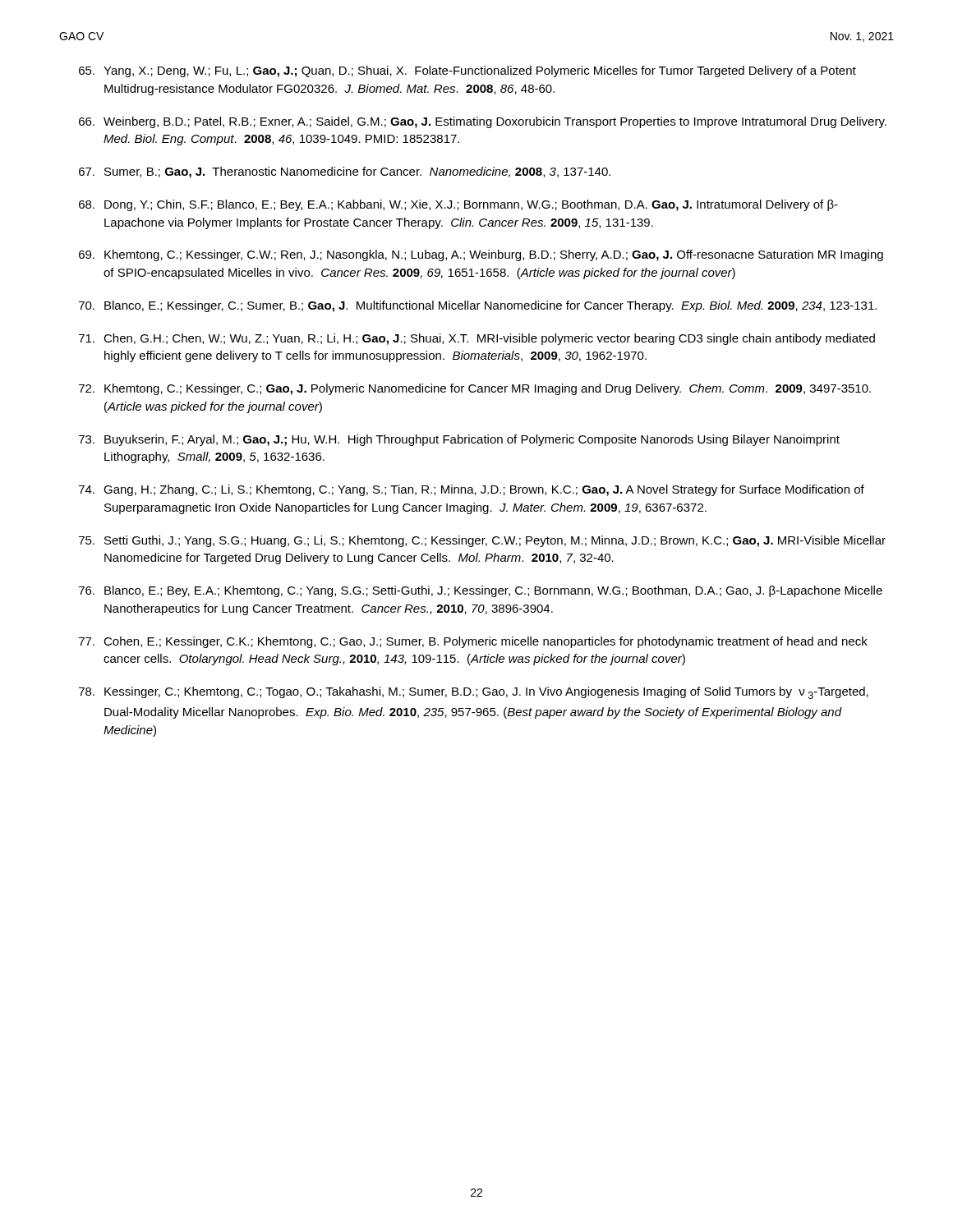Image resolution: width=953 pixels, height=1232 pixels.
Task: Select the text starting "76. Blanco, E.;"
Action: (476, 599)
